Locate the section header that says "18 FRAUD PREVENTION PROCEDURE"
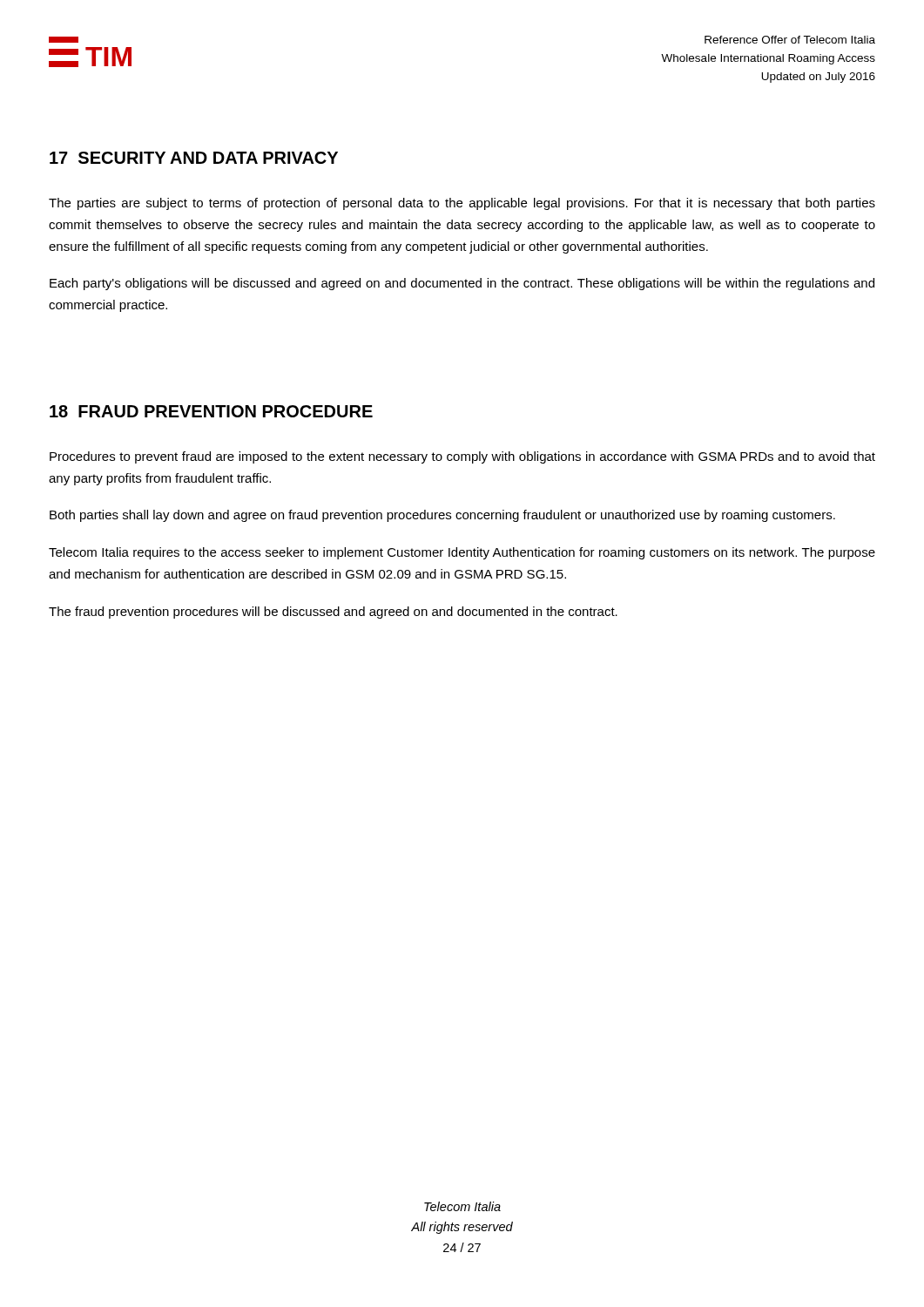Image resolution: width=924 pixels, height=1307 pixels. coord(211,411)
